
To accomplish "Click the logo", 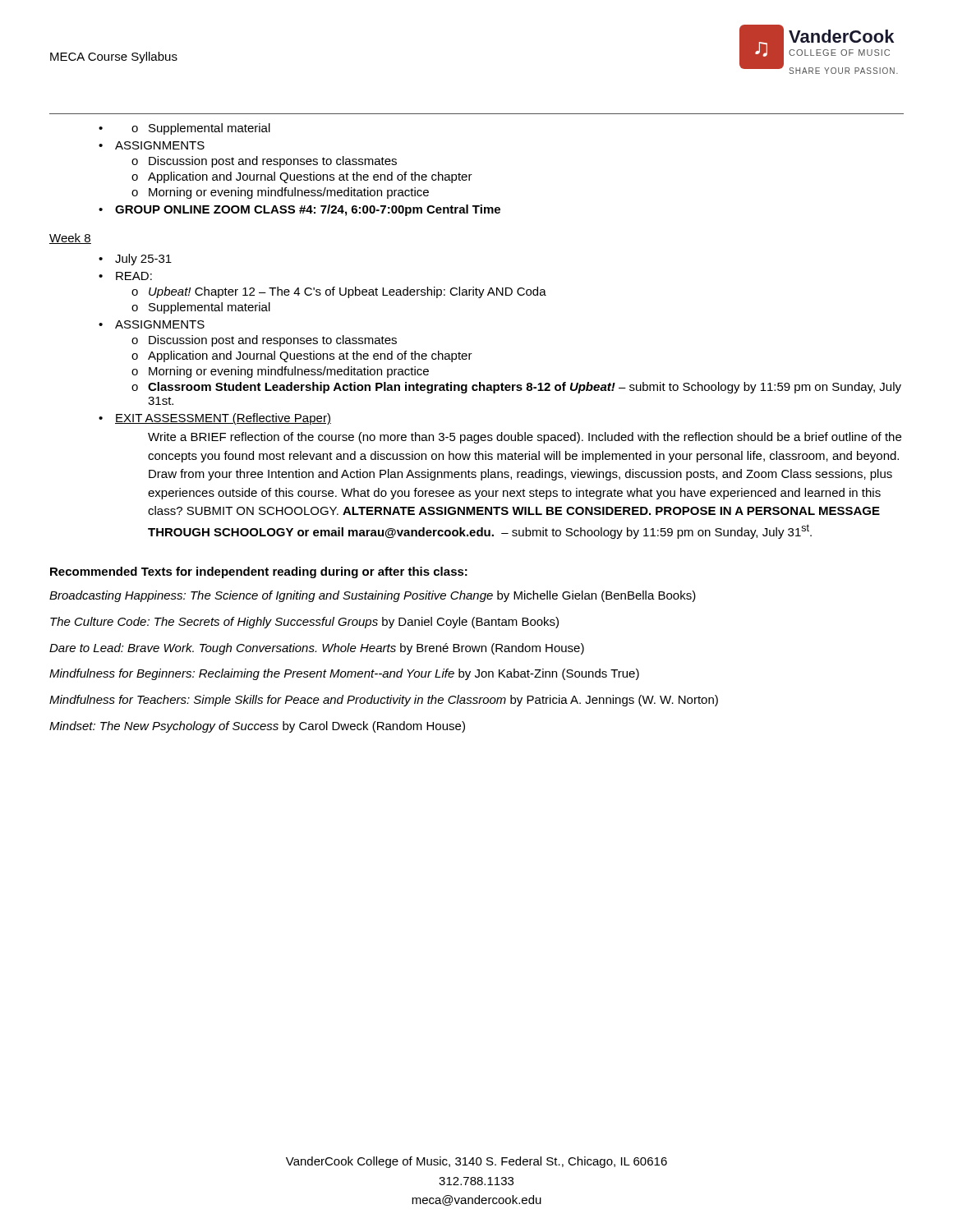I will pos(822,55).
